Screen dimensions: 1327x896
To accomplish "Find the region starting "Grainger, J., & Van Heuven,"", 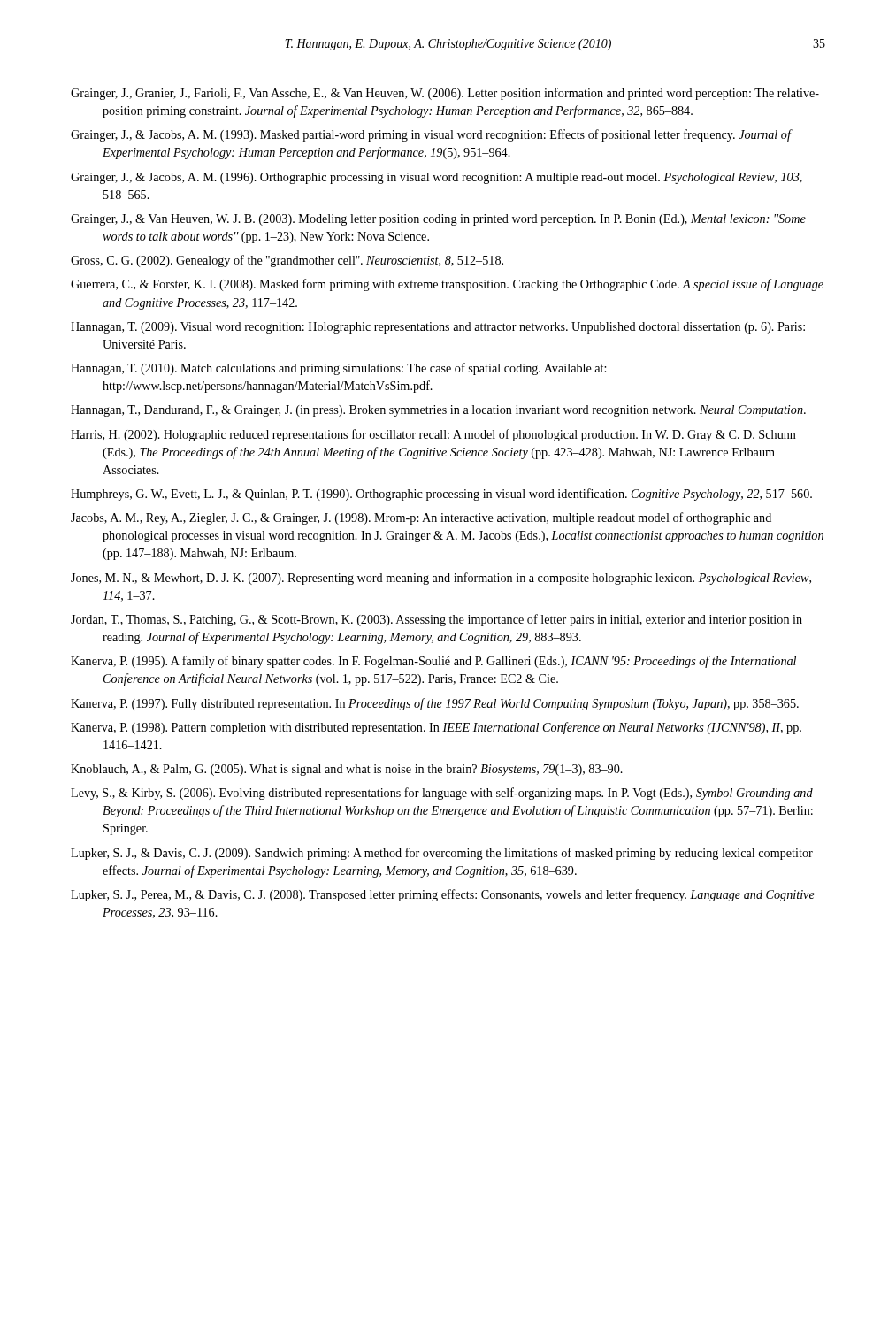I will (438, 227).
